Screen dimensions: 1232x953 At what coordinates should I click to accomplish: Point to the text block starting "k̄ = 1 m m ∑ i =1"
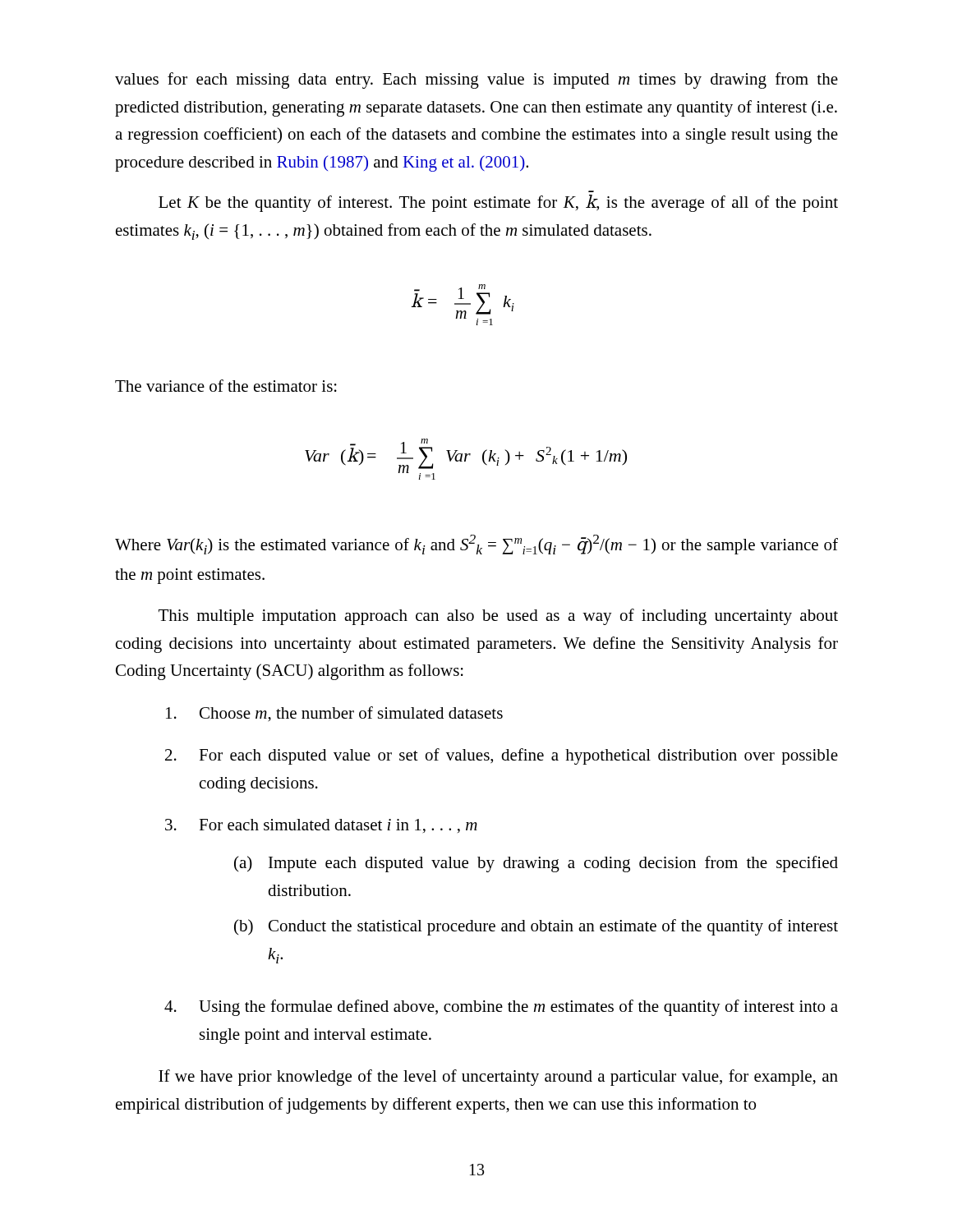476,306
